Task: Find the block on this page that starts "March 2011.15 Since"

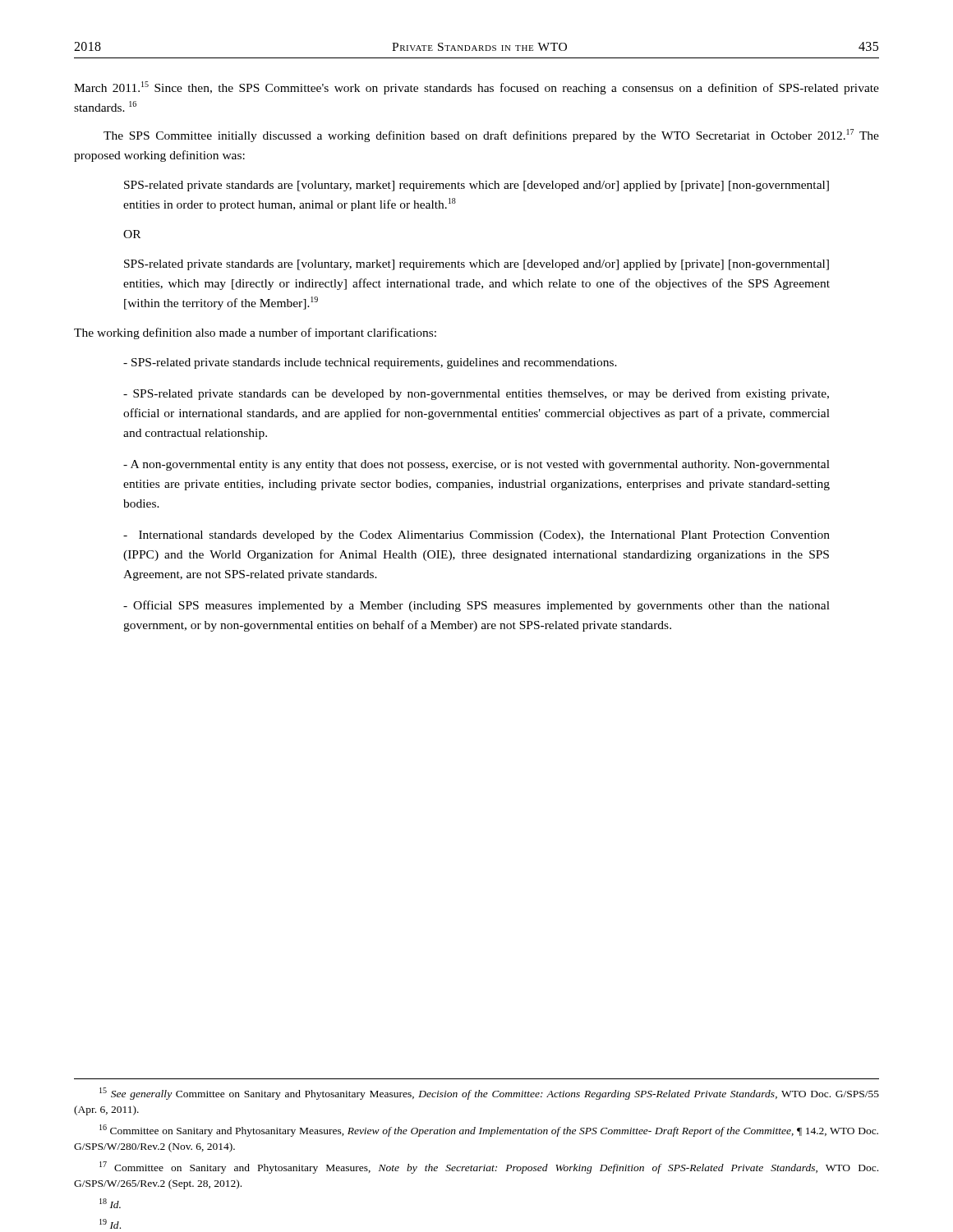Action: click(476, 122)
